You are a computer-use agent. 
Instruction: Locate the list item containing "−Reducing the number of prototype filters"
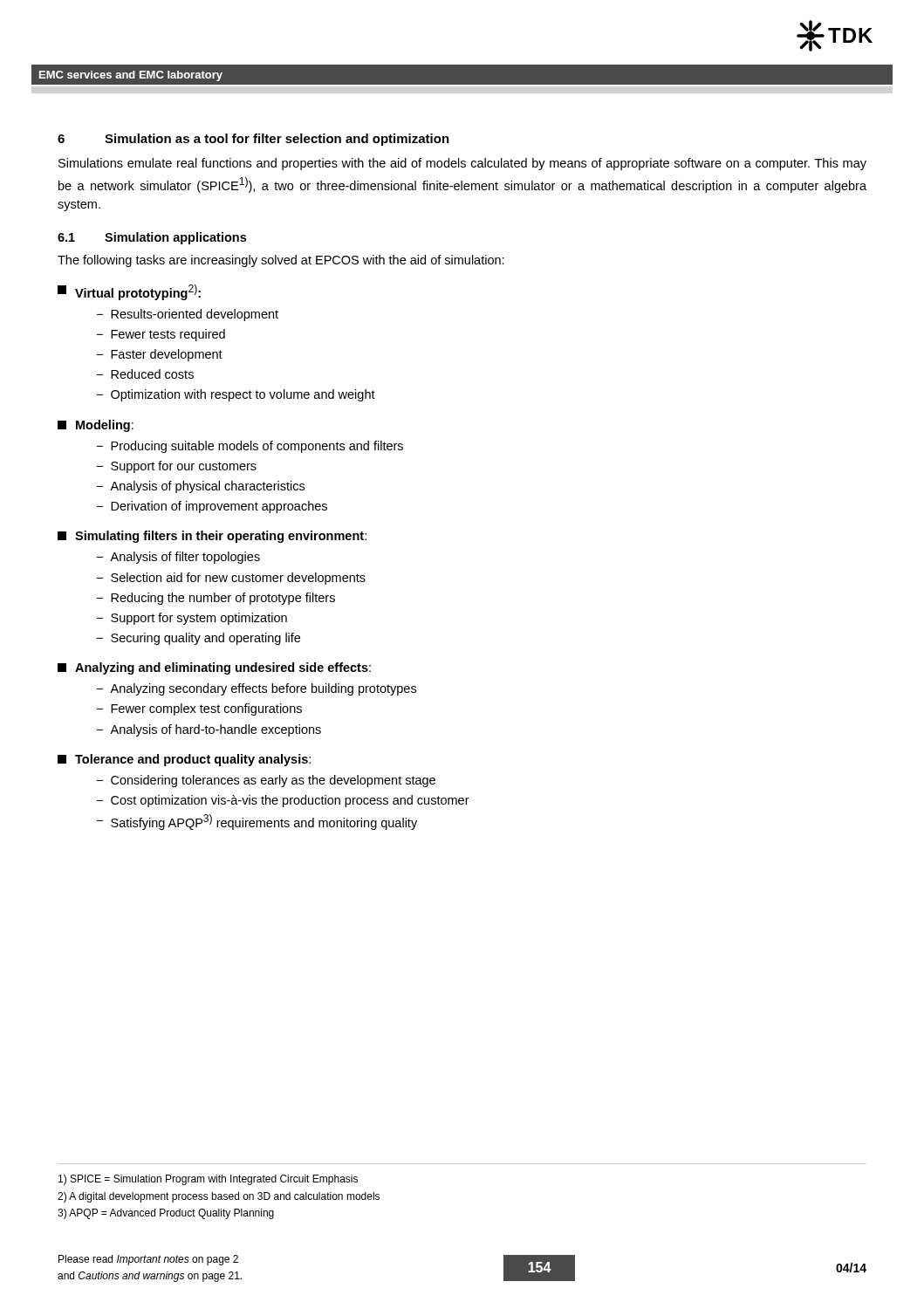216,598
